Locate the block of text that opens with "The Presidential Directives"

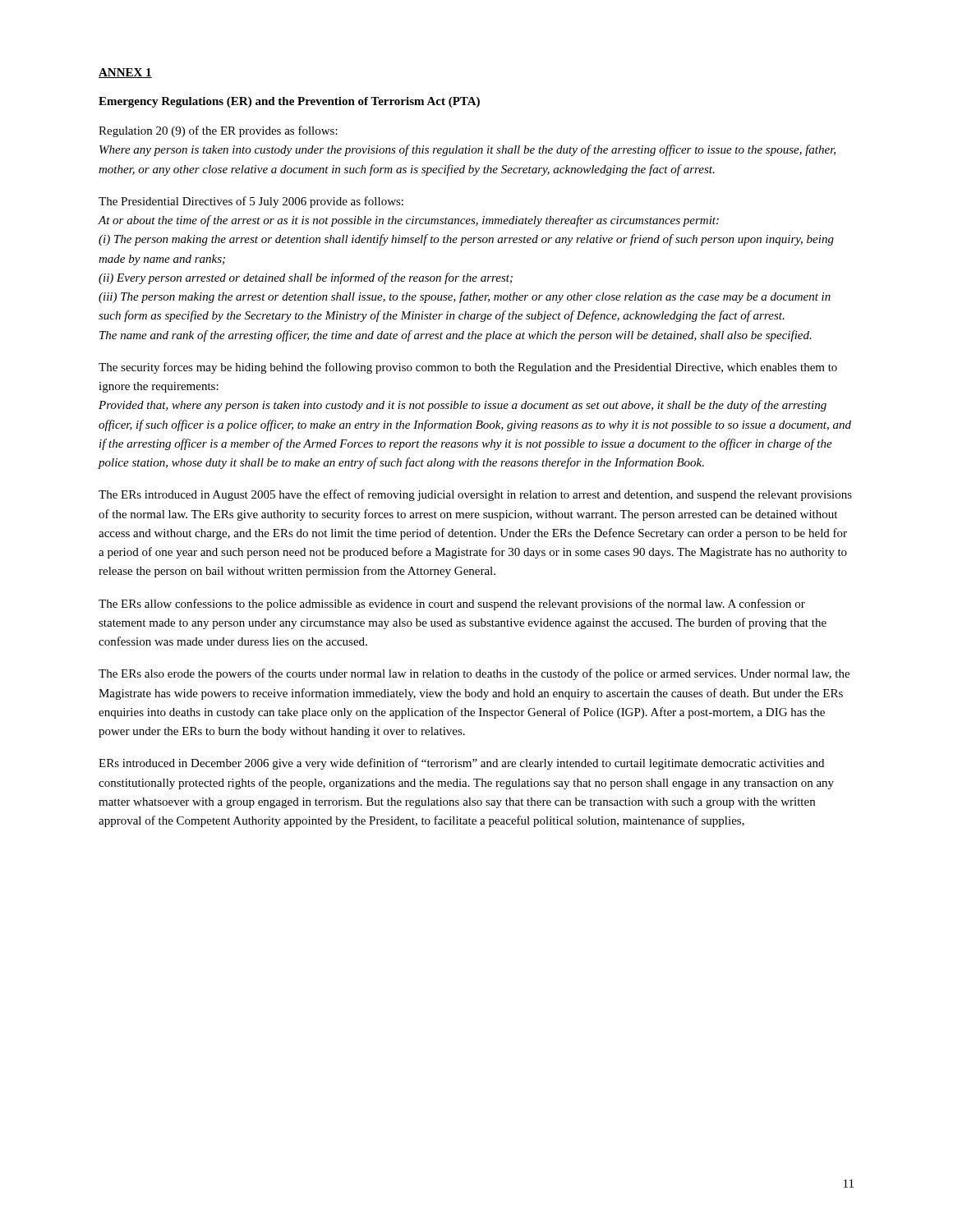coord(466,268)
